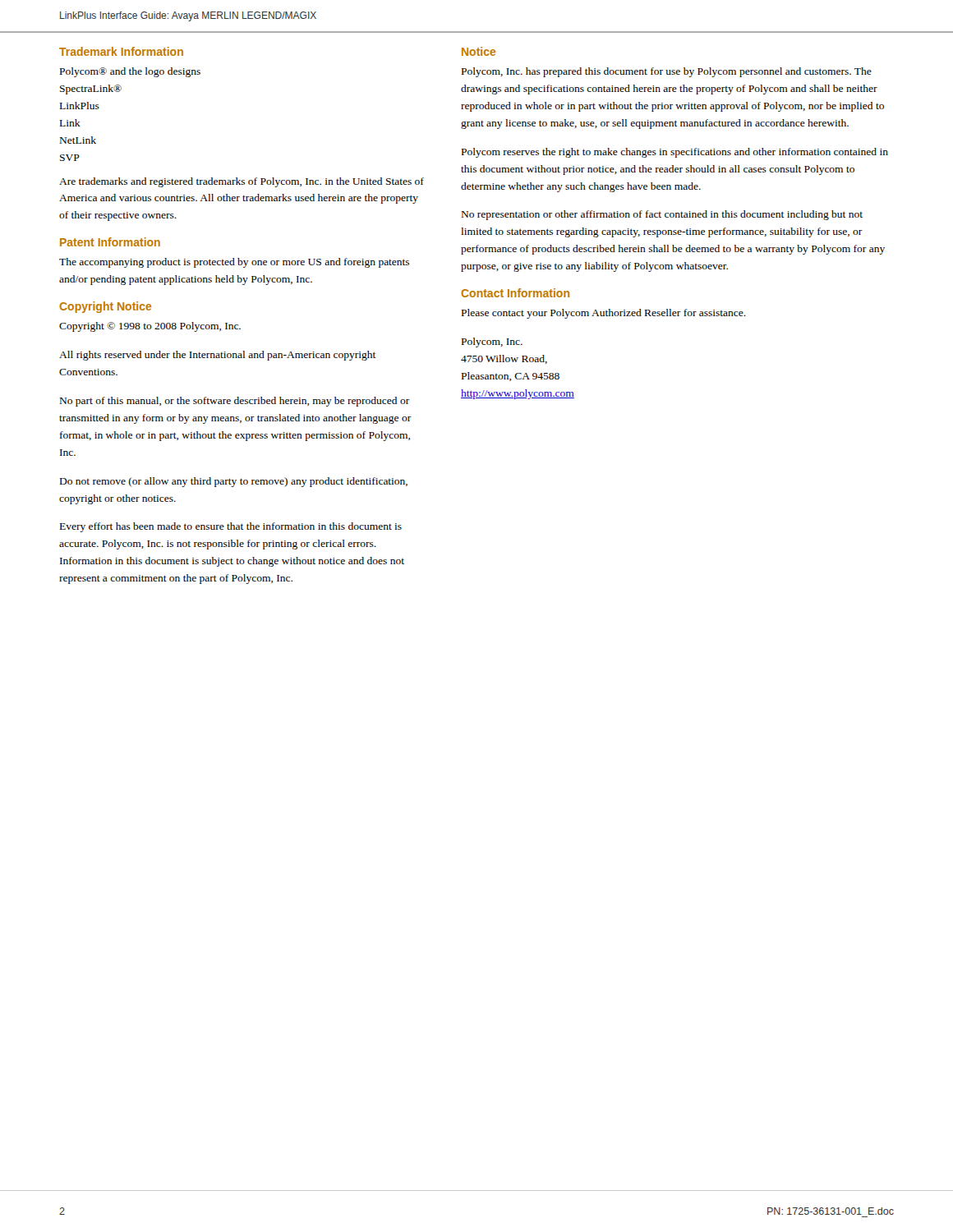Click the passage that begins "All rights reserved"
Viewport: 953px width, 1232px height.
tap(217, 363)
